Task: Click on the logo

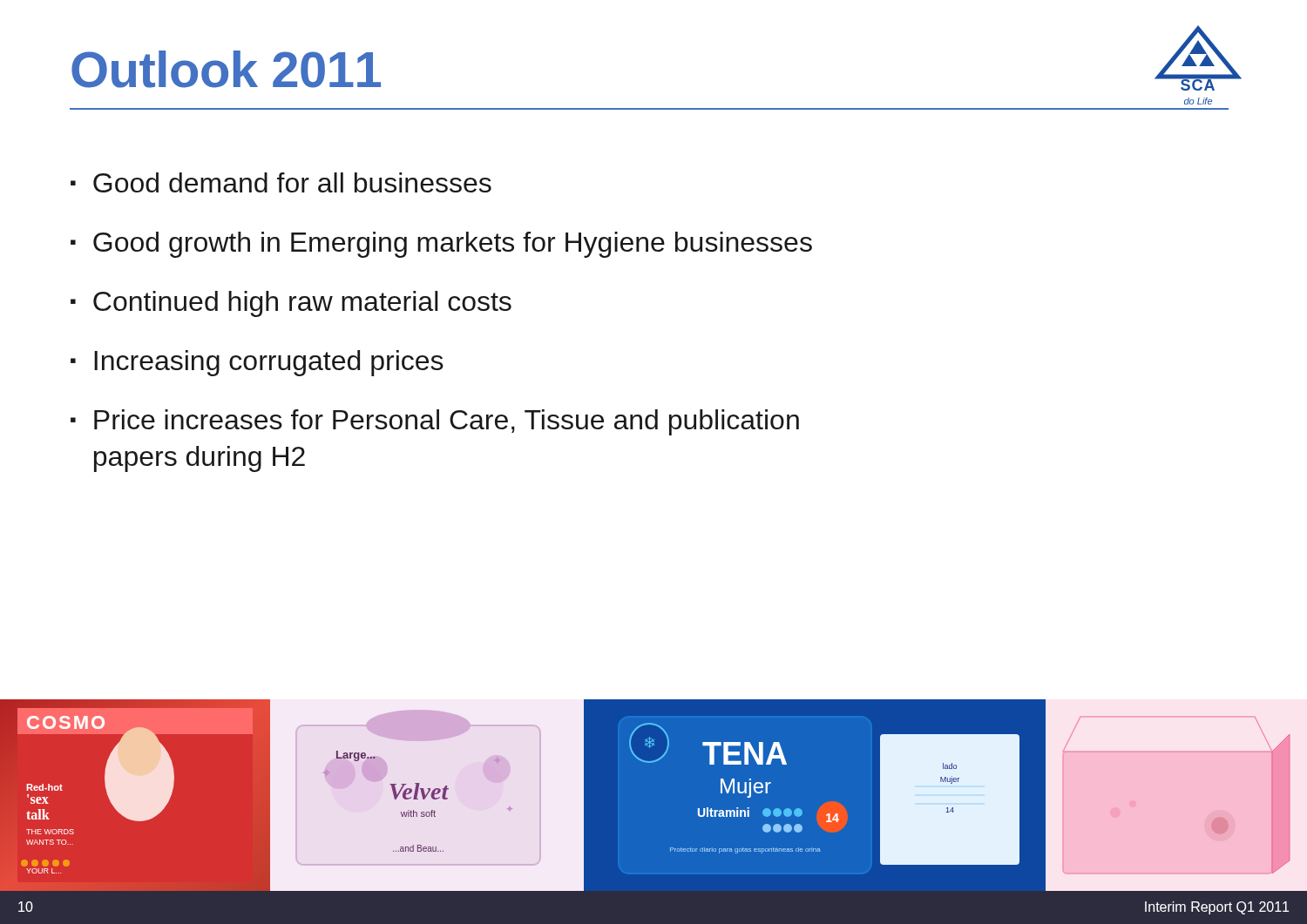Action: [x=1198, y=68]
